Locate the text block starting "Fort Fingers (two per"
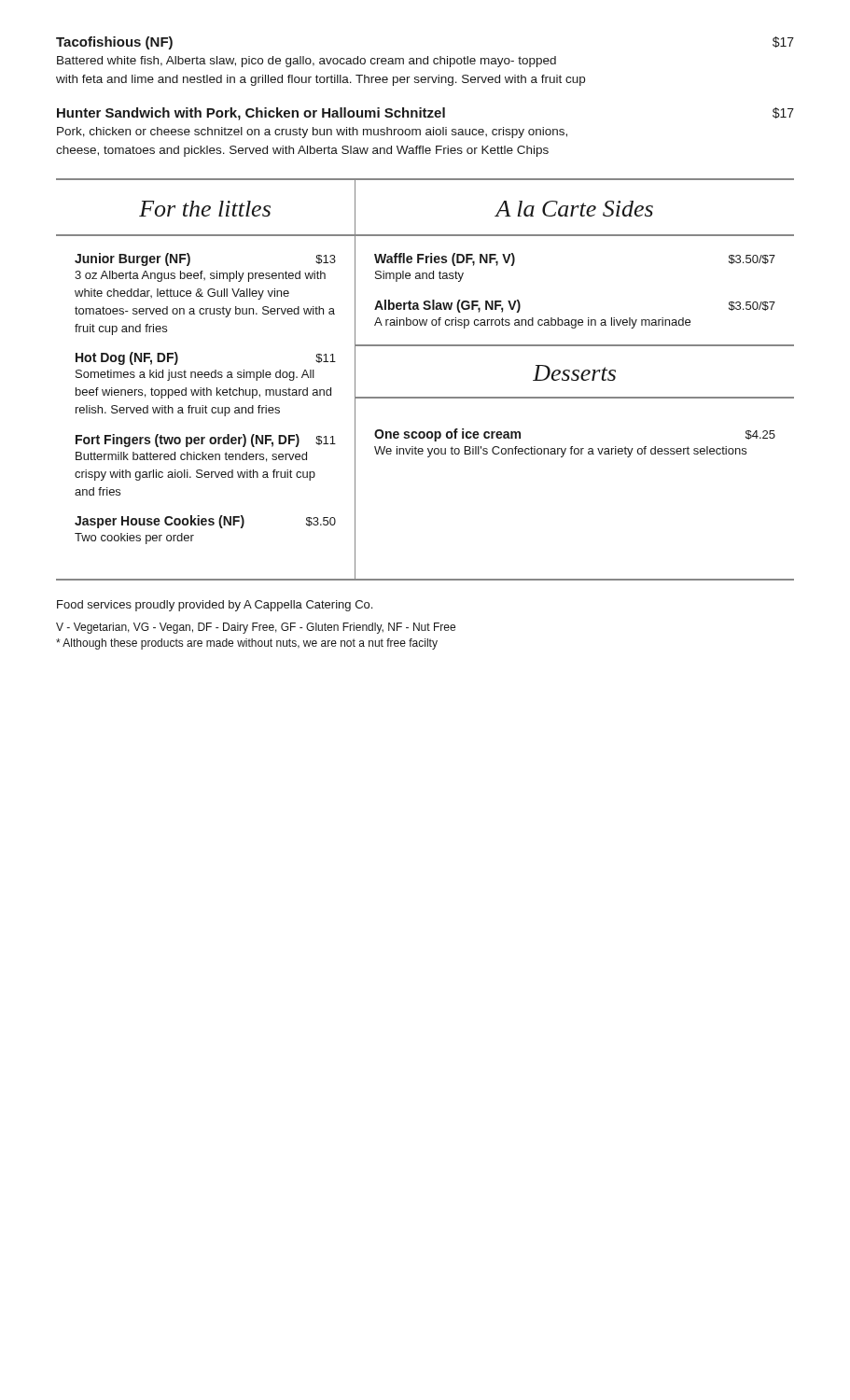This screenshot has width=850, height=1400. [x=205, y=466]
